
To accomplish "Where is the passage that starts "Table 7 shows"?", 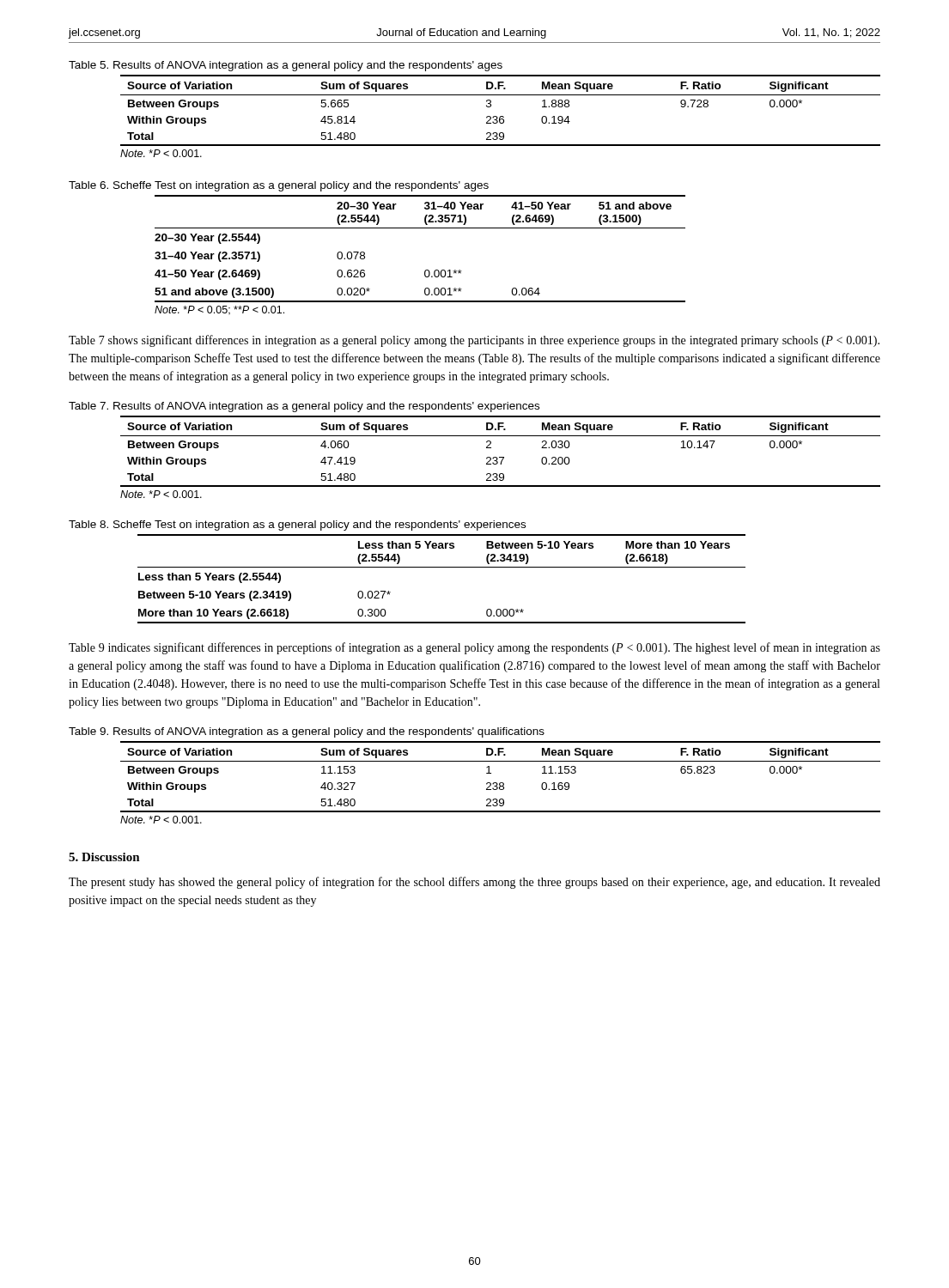I will (474, 358).
